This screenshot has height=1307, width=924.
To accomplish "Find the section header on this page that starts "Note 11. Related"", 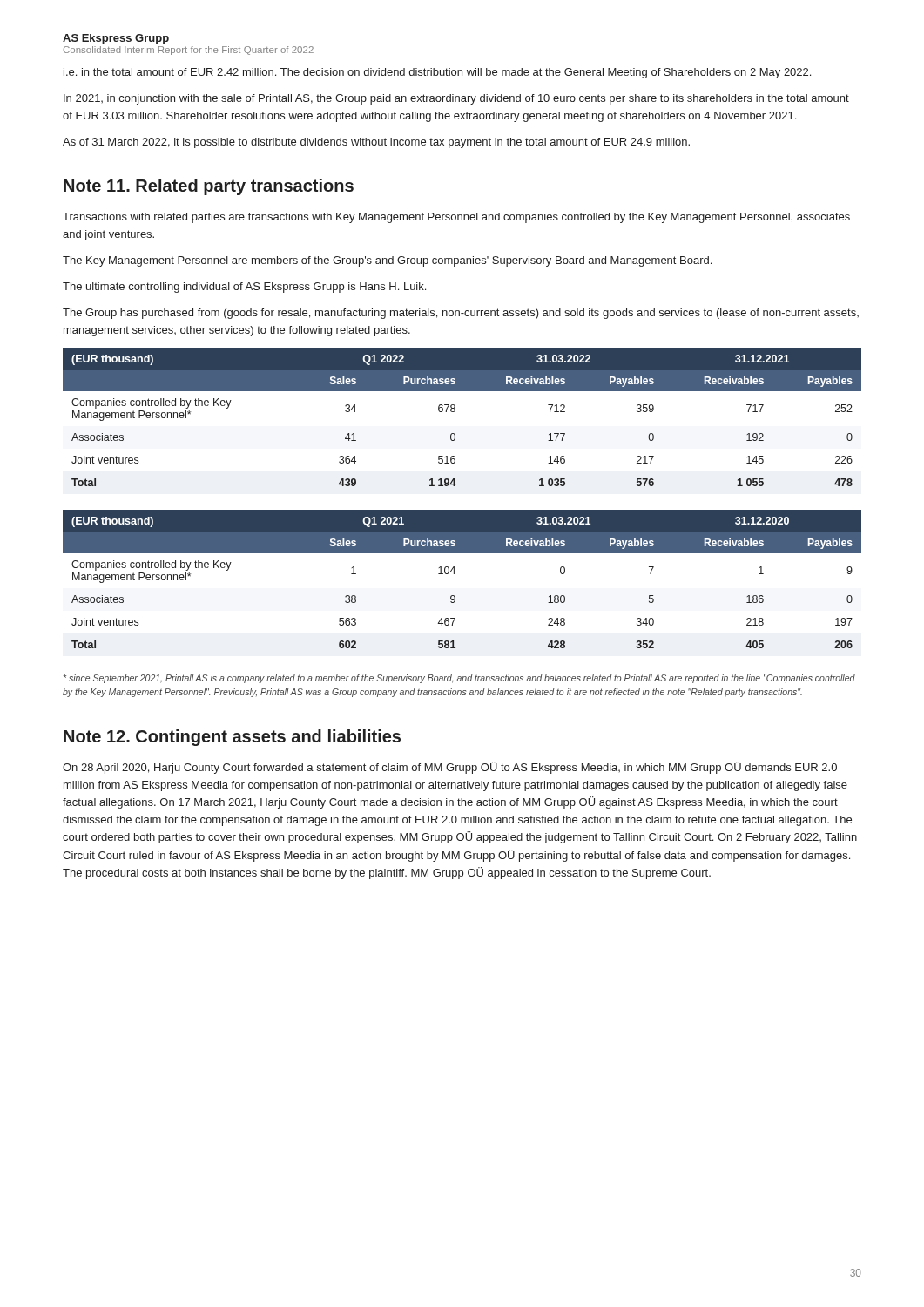I will (208, 185).
